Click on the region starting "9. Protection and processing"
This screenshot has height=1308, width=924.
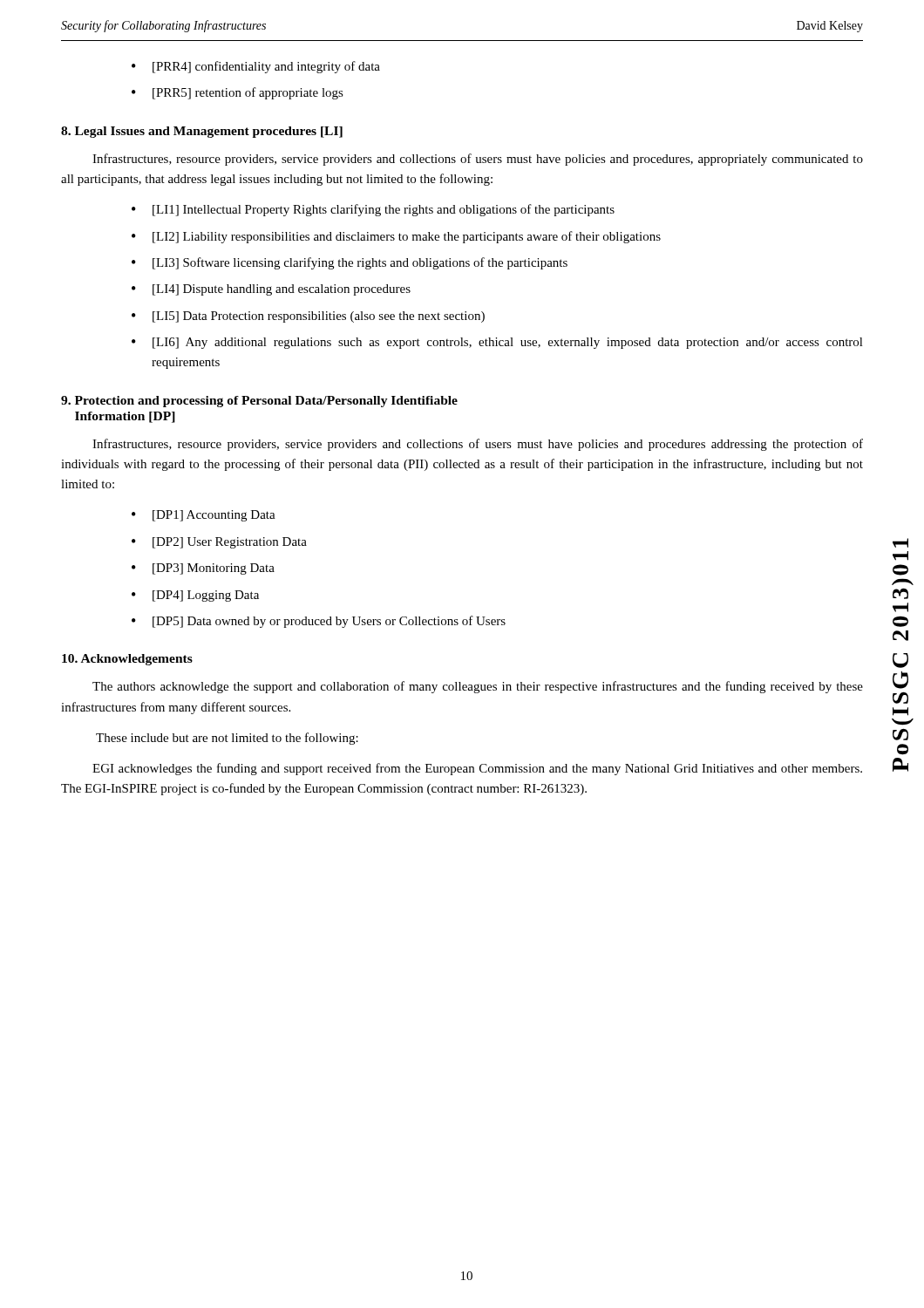point(259,407)
